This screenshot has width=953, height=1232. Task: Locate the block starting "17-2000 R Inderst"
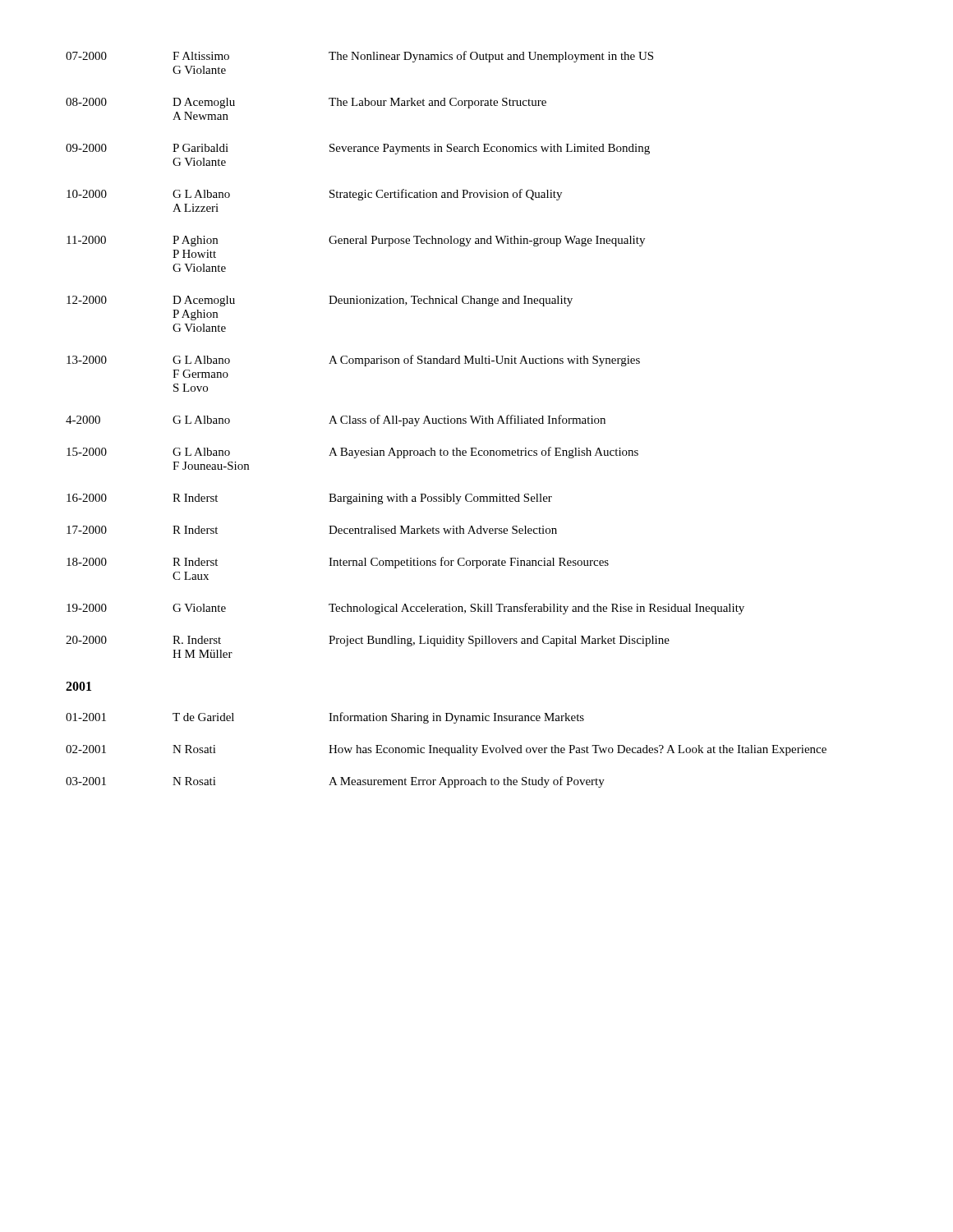476,530
